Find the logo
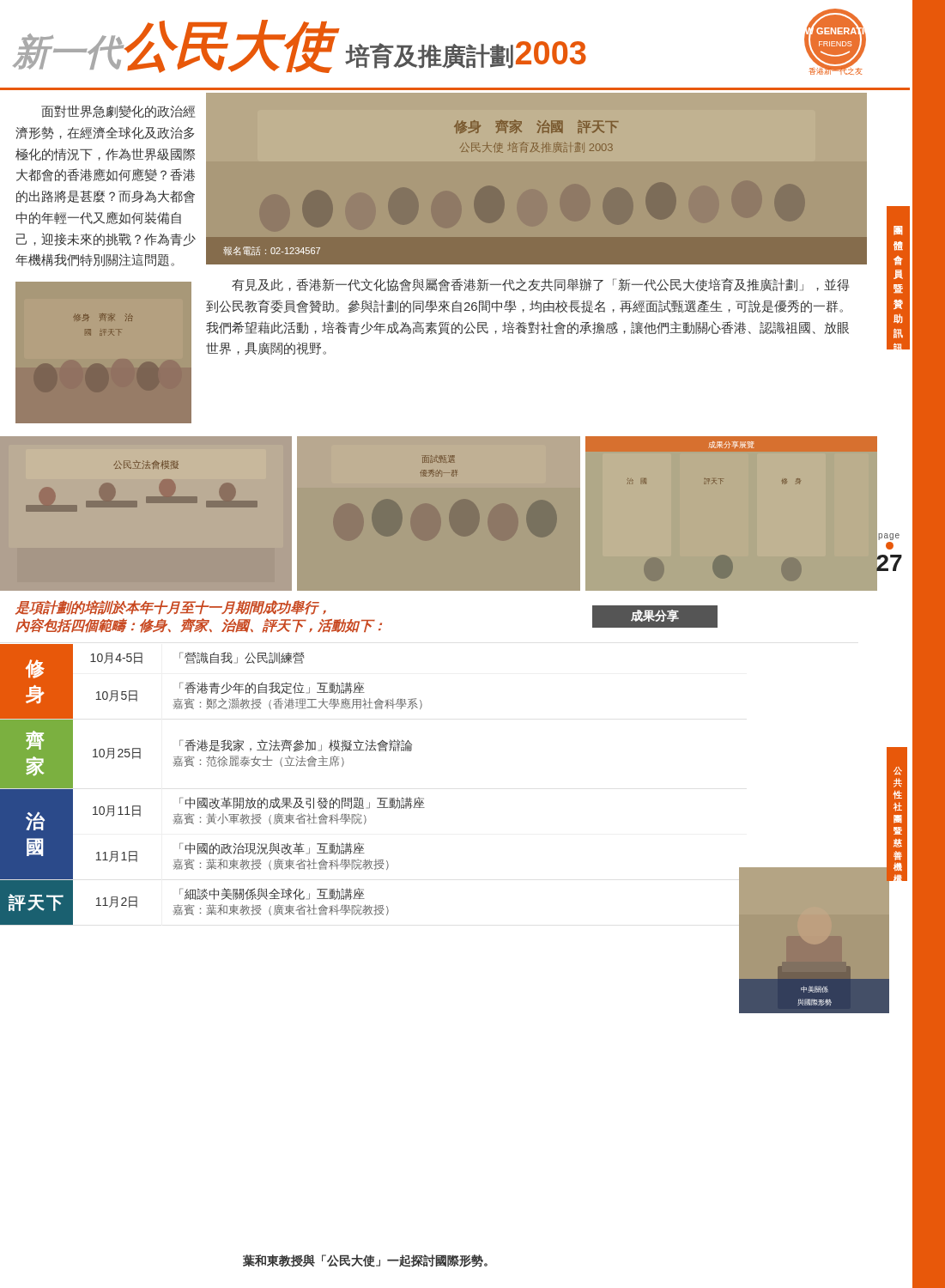Screen dimensions: 1288x945 pyautogui.click(x=836, y=45)
